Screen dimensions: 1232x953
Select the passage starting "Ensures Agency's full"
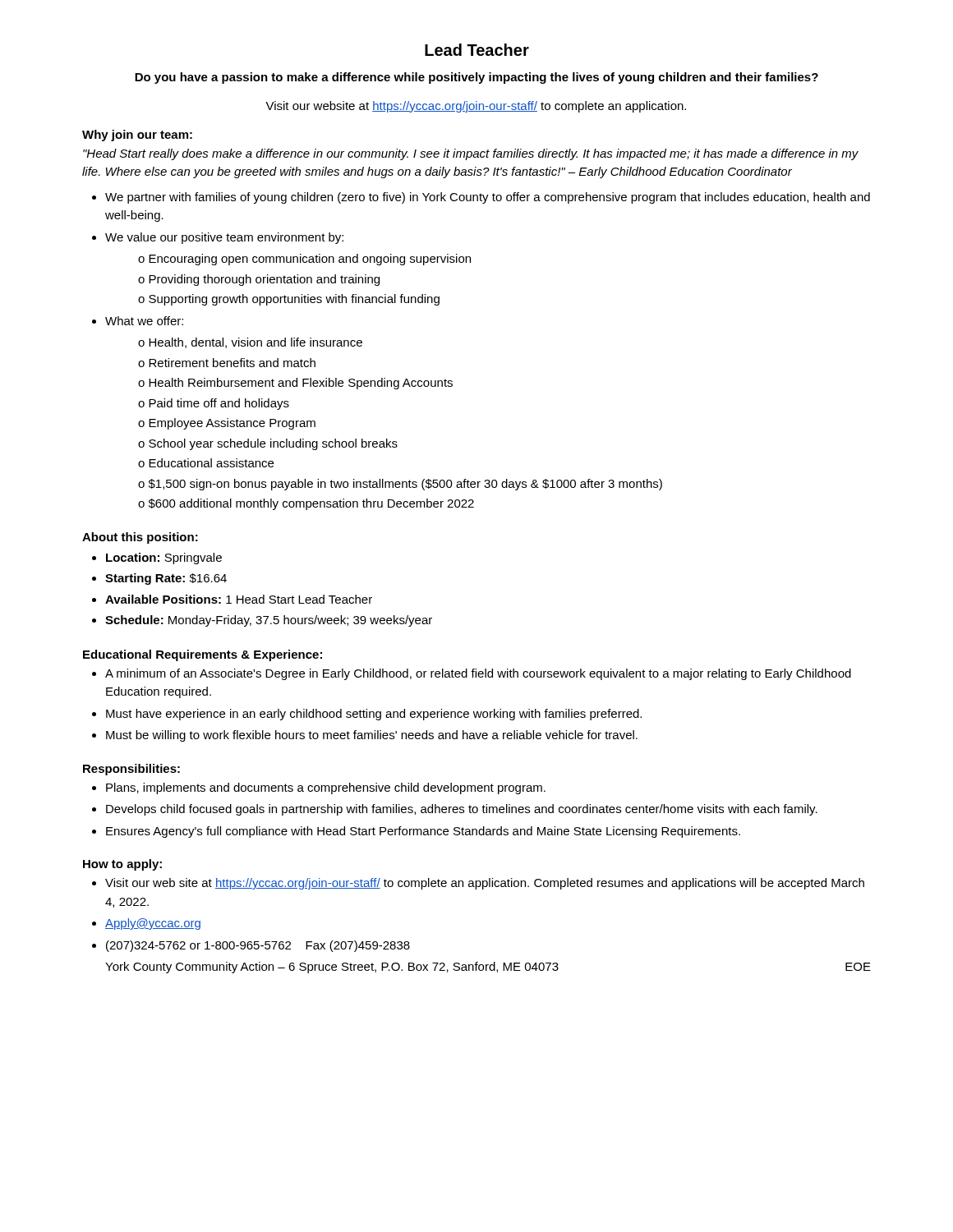point(476,831)
